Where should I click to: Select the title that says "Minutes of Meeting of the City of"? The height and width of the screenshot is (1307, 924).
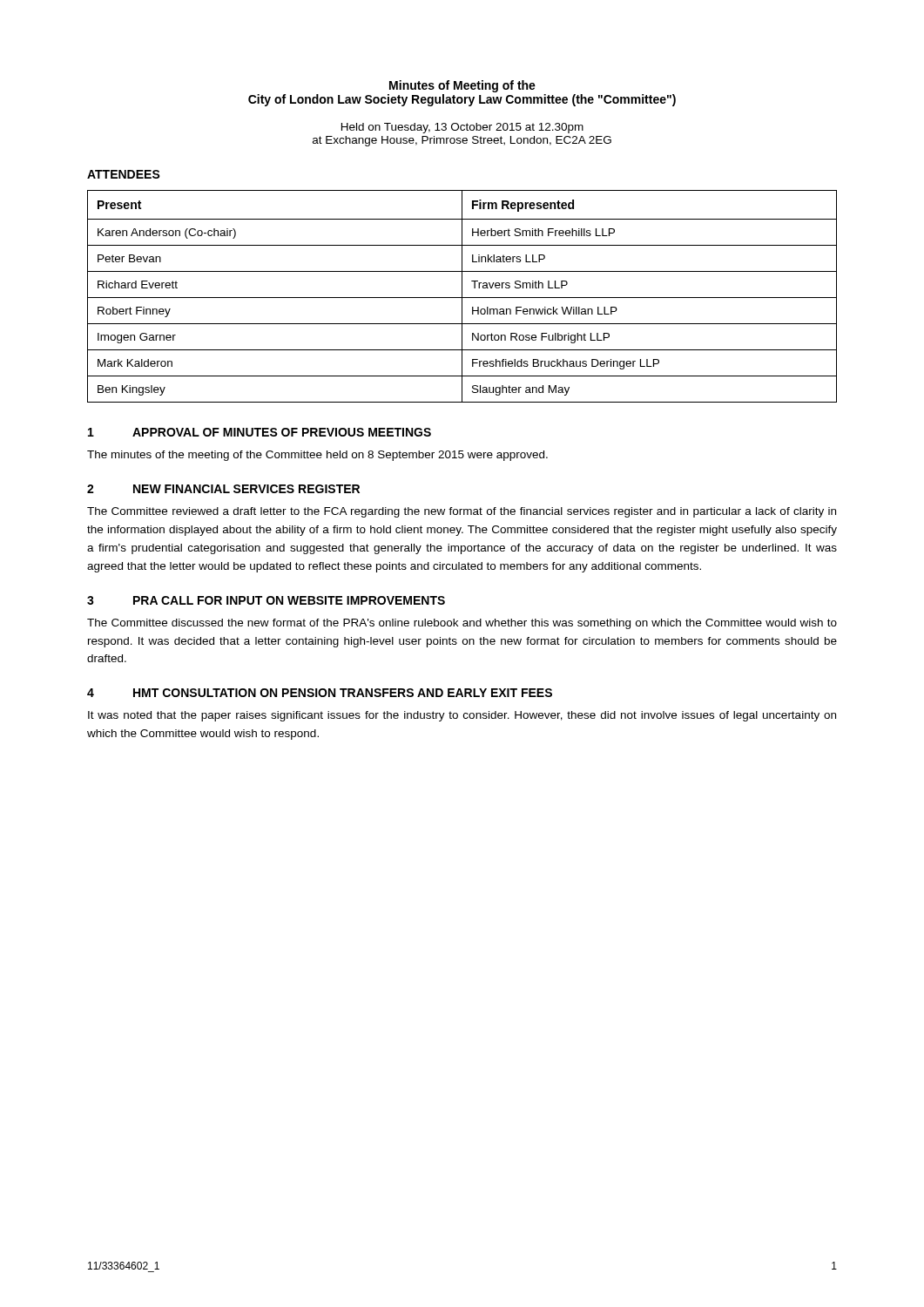pyautogui.click(x=462, y=92)
